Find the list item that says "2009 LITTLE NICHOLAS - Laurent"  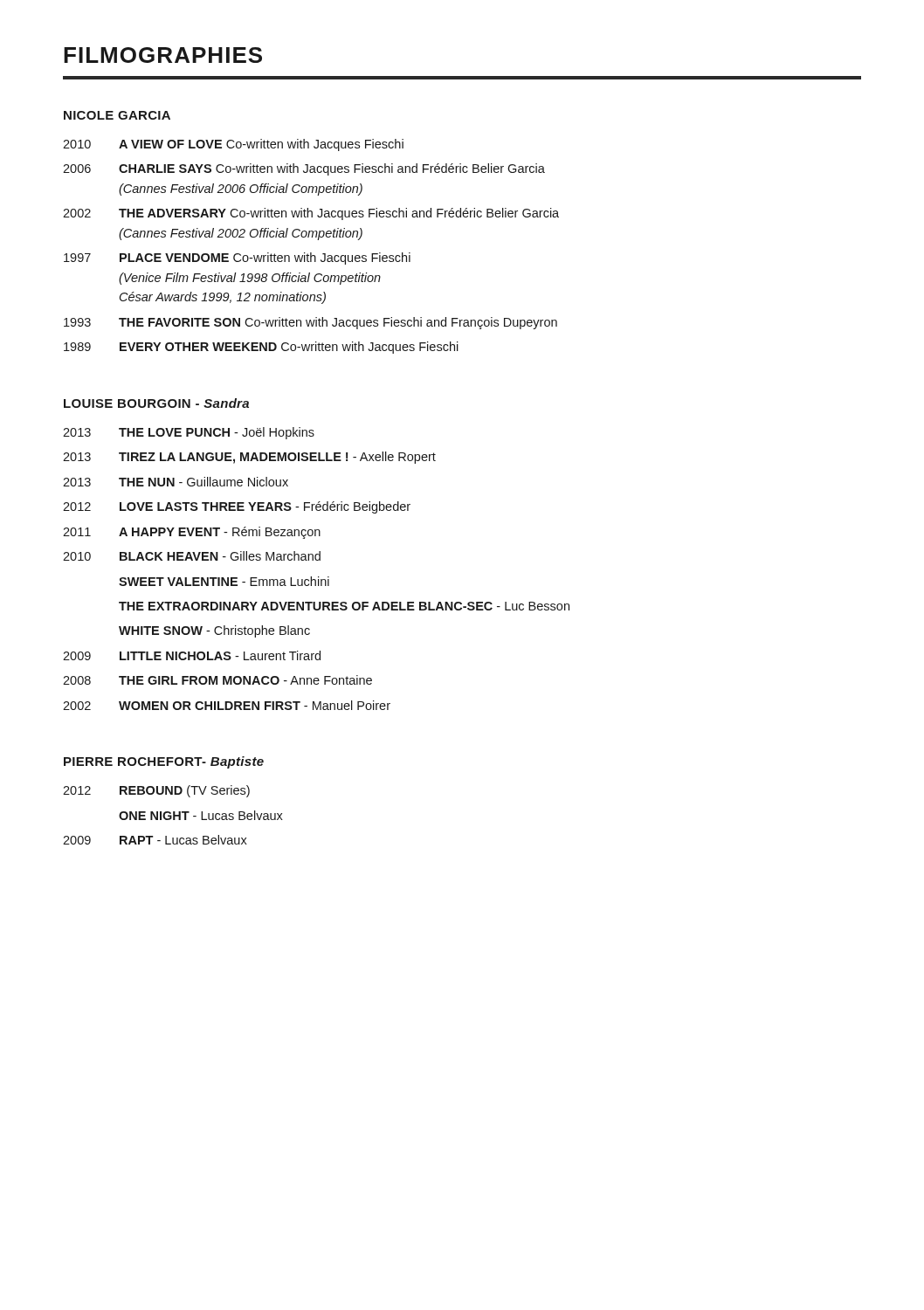192,655
